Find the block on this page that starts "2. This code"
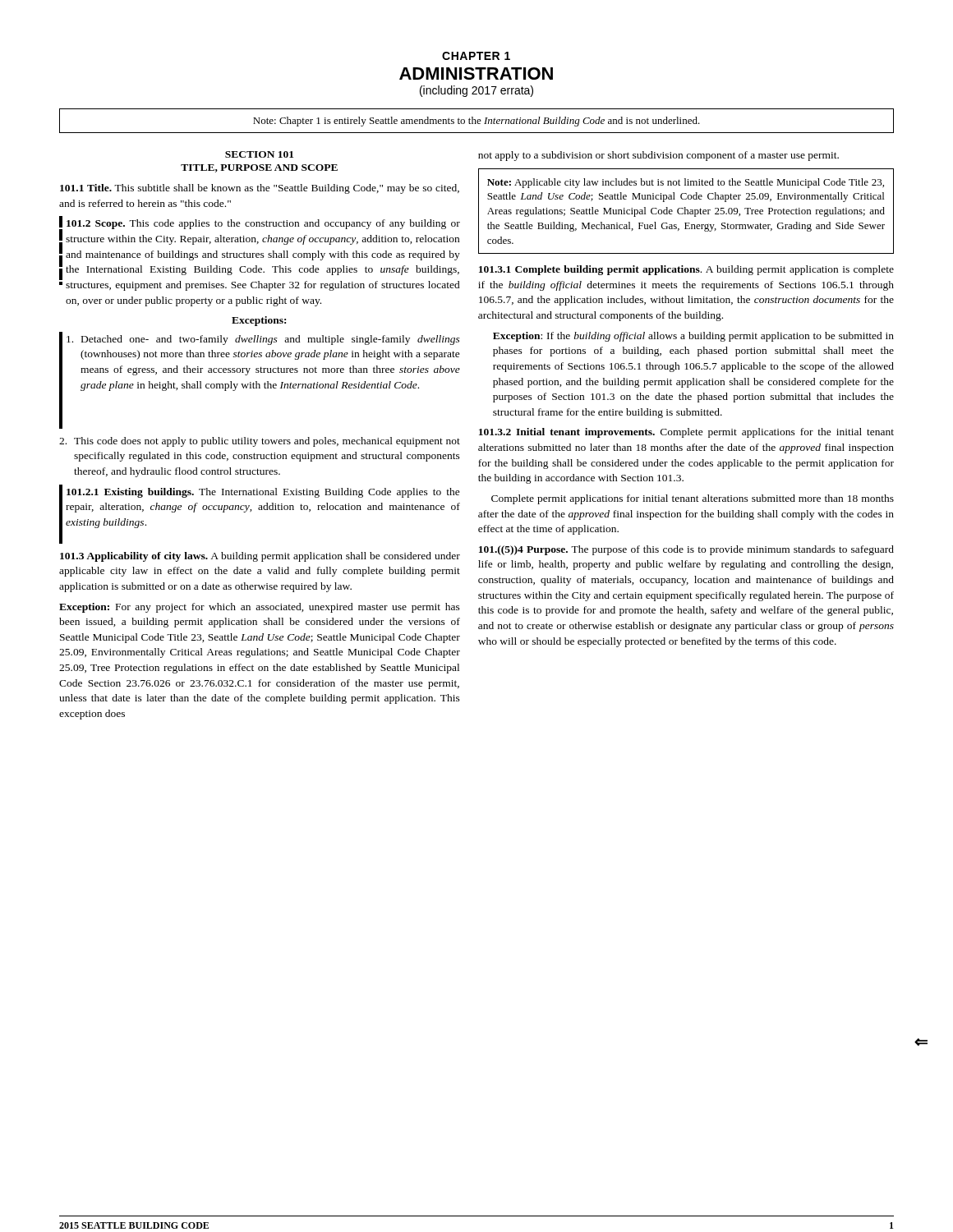The width and height of the screenshot is (953, 1232). pyautogui.click(x=260, y=456)
